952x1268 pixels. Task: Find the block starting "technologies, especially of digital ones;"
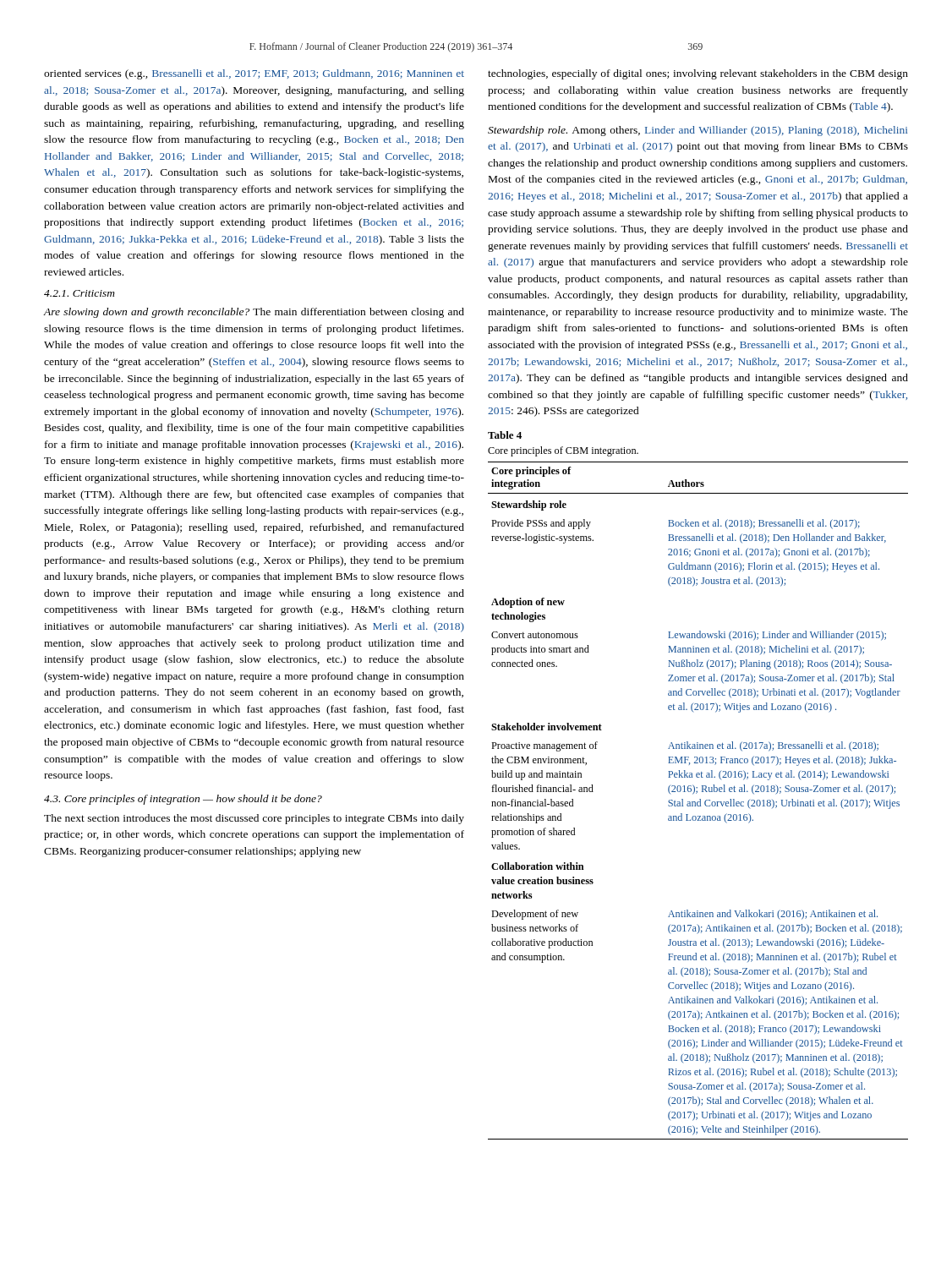pyautogui.click(x=698, y=90)
